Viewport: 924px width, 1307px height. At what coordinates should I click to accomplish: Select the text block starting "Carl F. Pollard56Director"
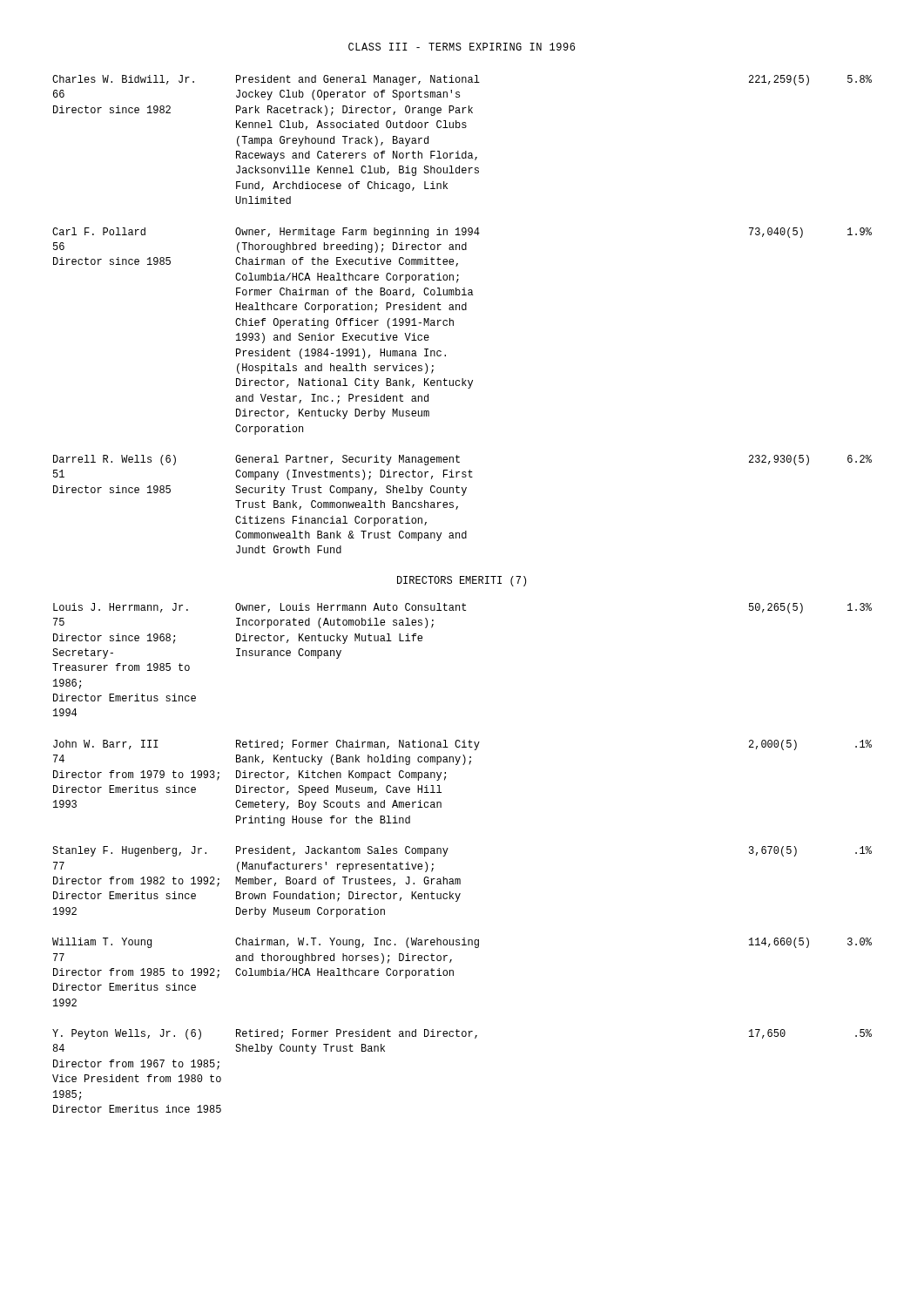click(x=462, y=331)
